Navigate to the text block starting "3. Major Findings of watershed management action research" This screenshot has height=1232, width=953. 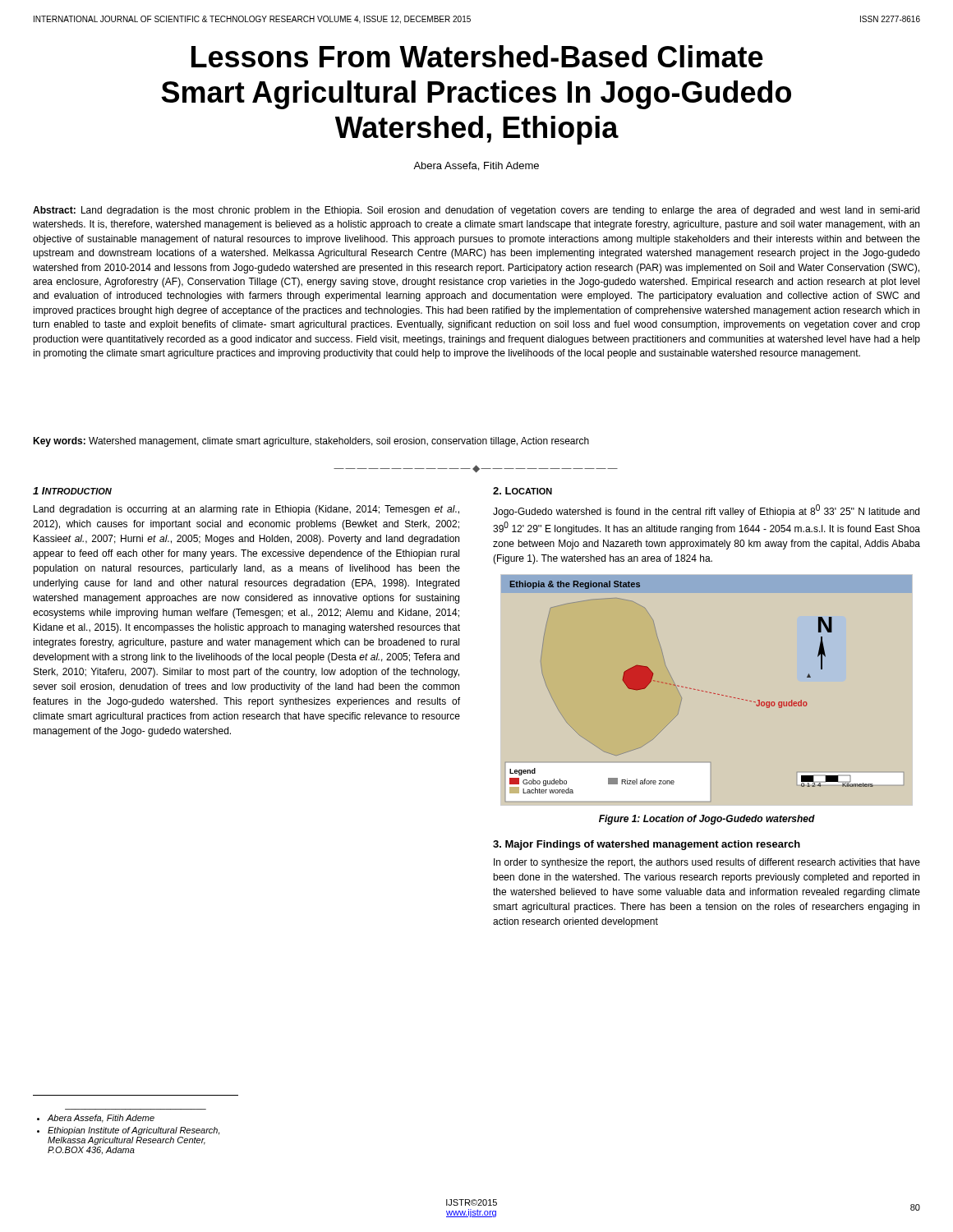pos(647,844)
